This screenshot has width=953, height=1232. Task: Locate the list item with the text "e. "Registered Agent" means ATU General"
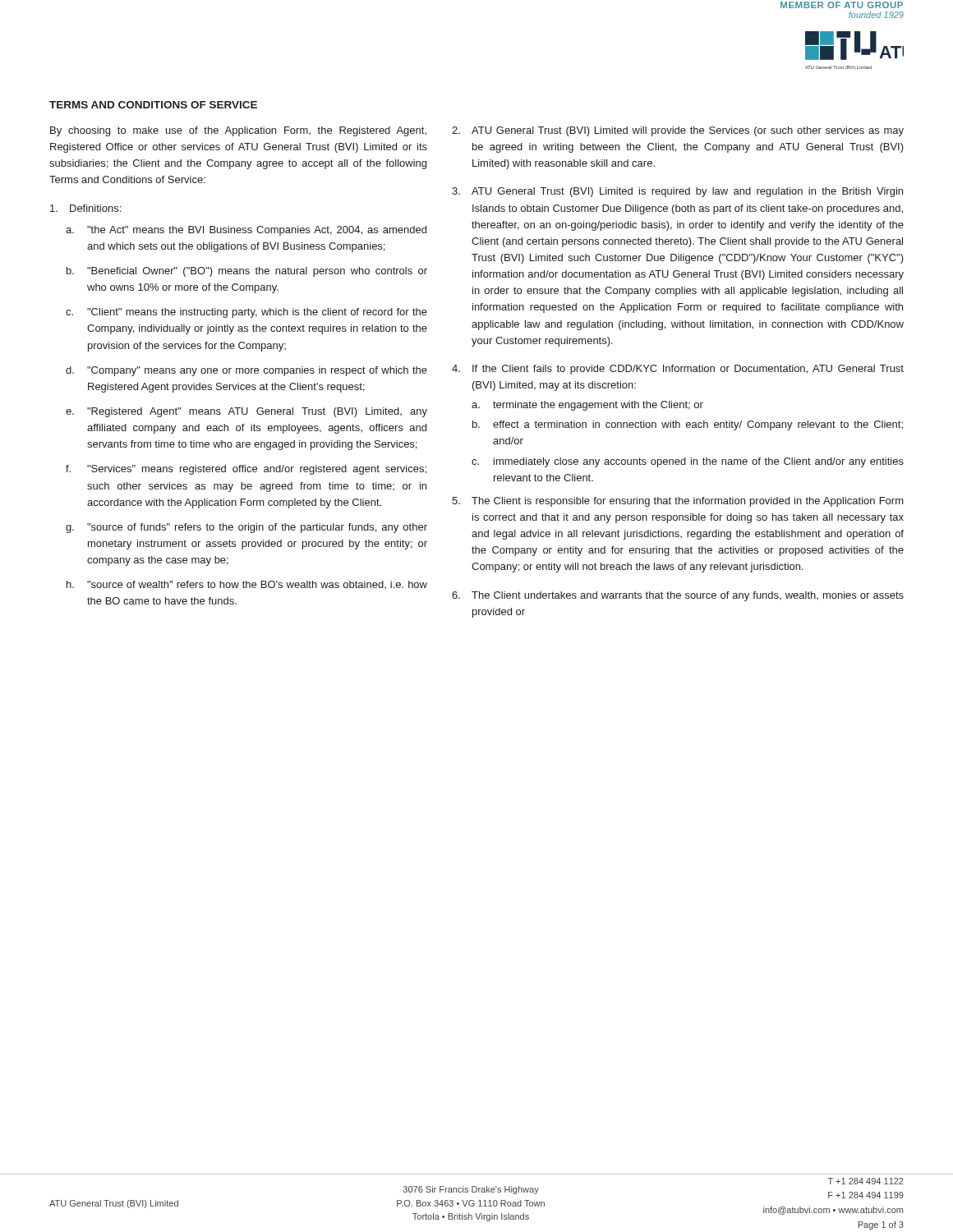click(246, 428)
